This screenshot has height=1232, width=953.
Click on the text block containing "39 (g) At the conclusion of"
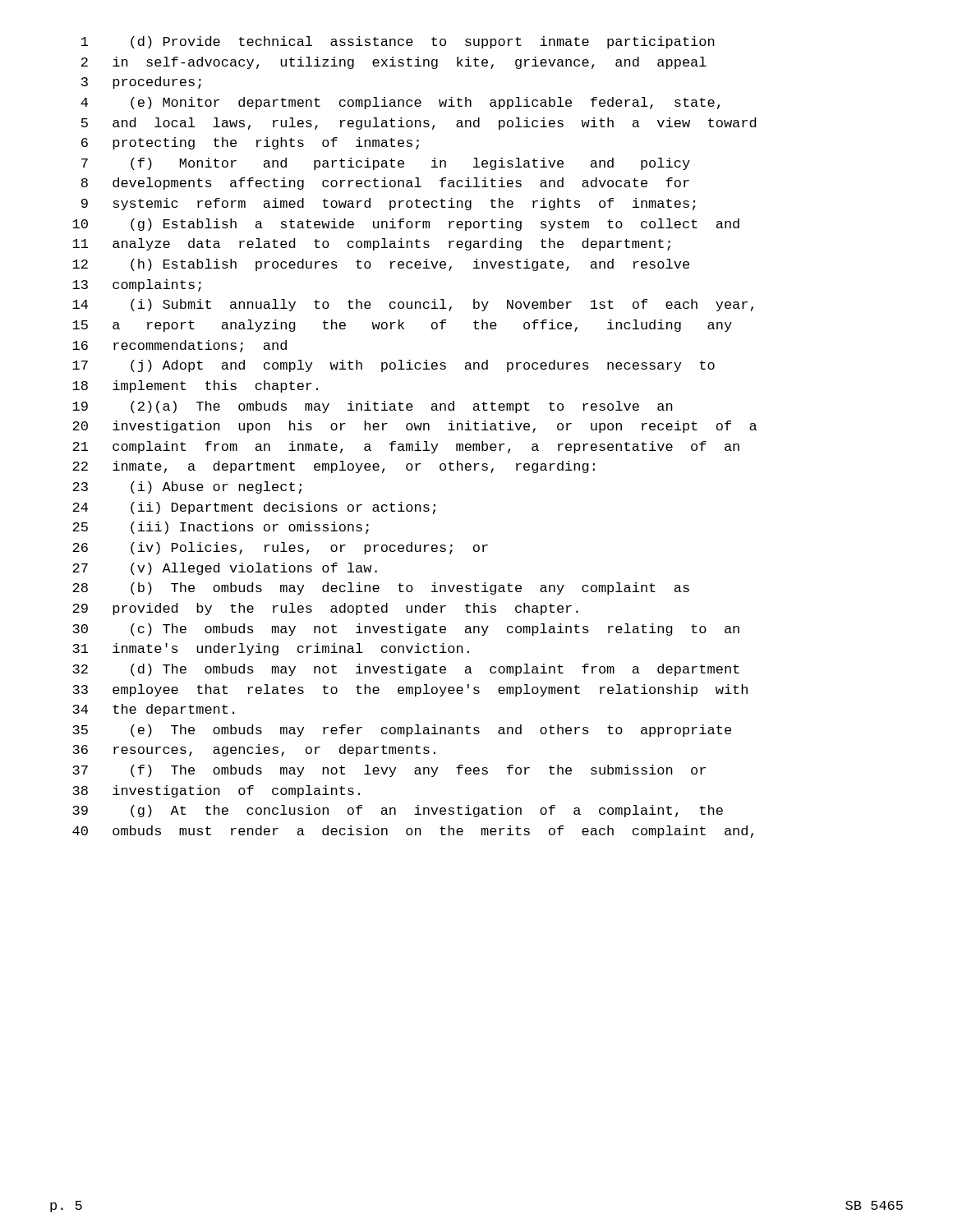476,812
